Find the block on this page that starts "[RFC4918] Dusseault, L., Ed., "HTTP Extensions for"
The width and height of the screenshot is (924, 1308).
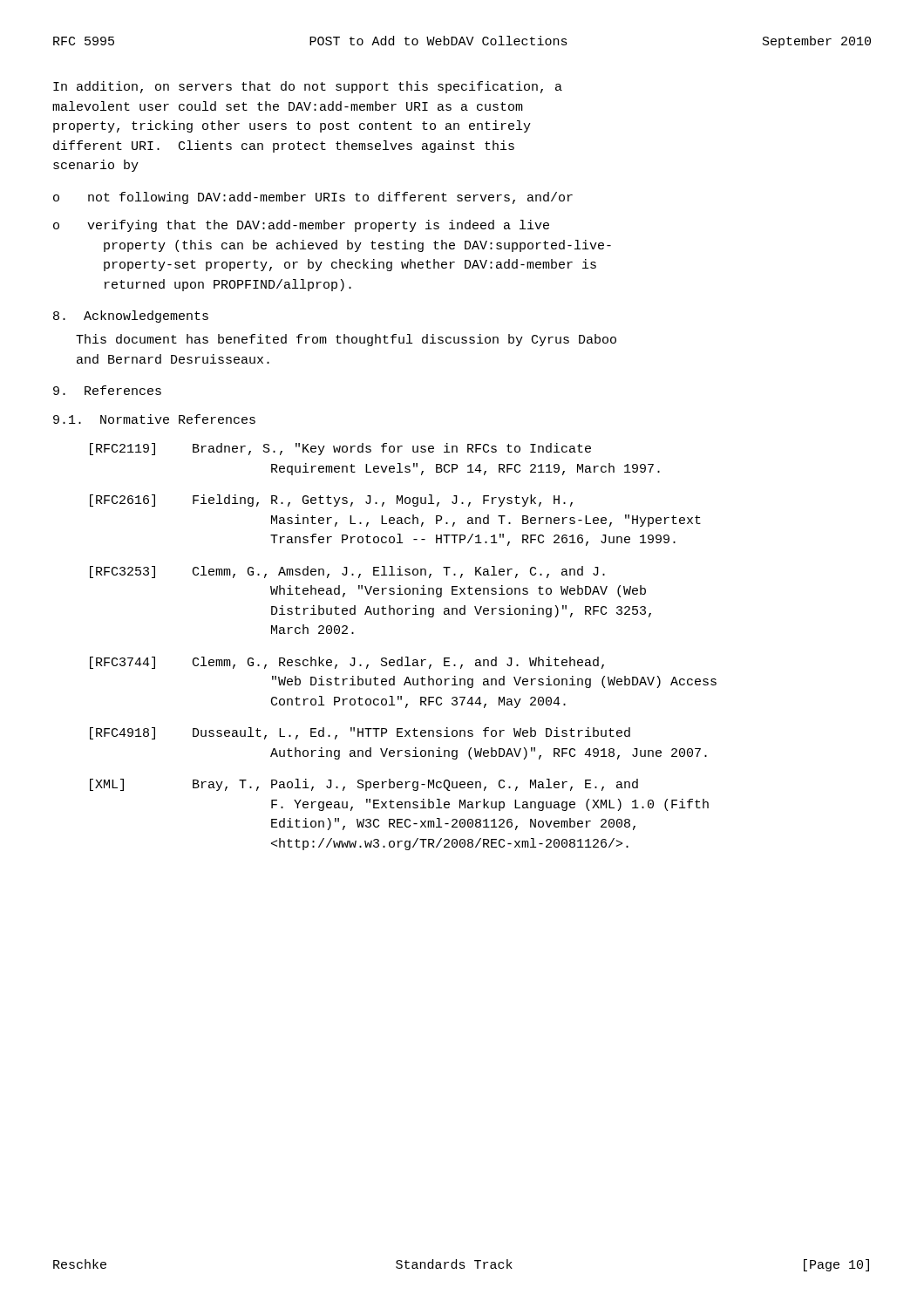tap(479, 744)
